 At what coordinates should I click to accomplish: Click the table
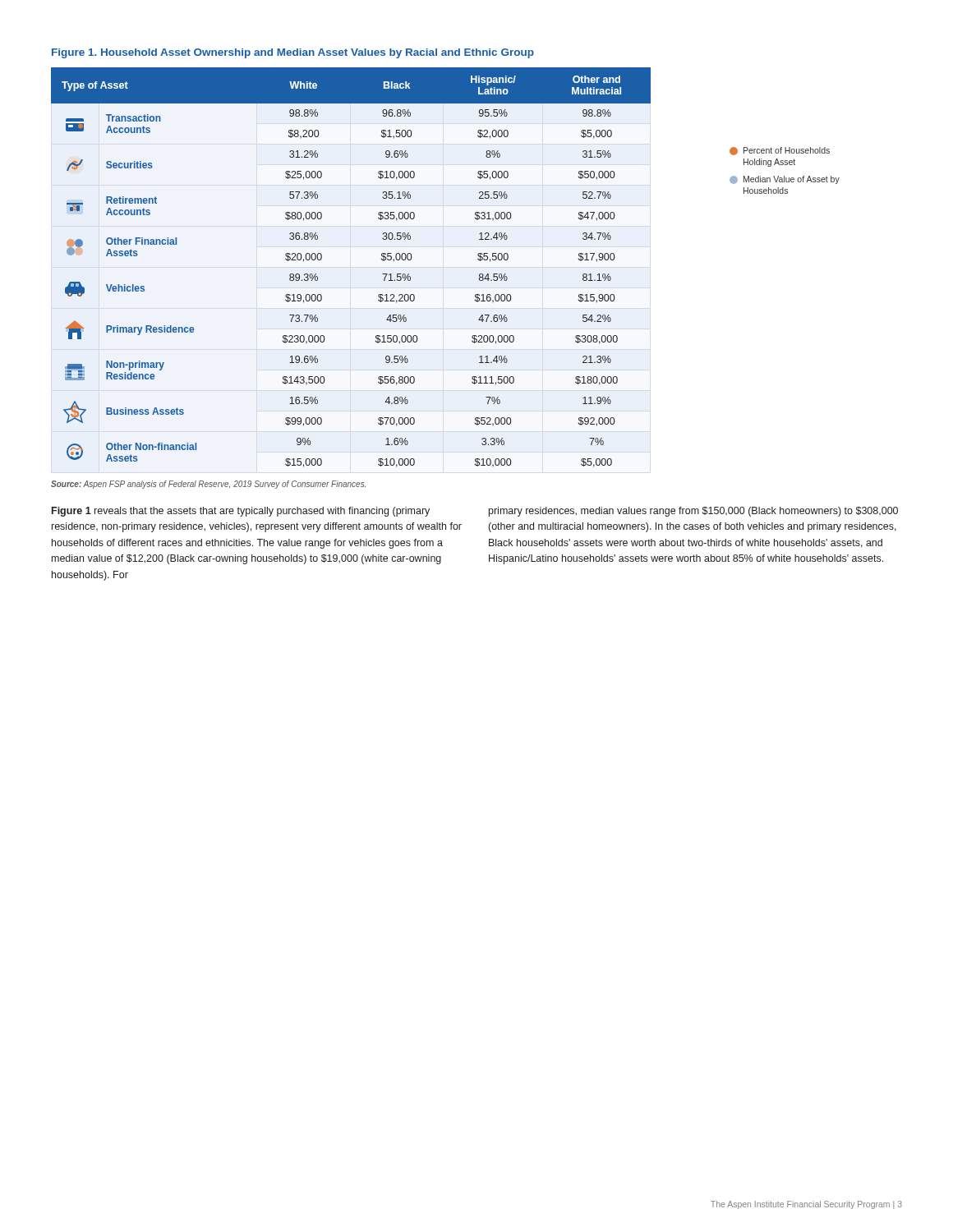[351, 270]
